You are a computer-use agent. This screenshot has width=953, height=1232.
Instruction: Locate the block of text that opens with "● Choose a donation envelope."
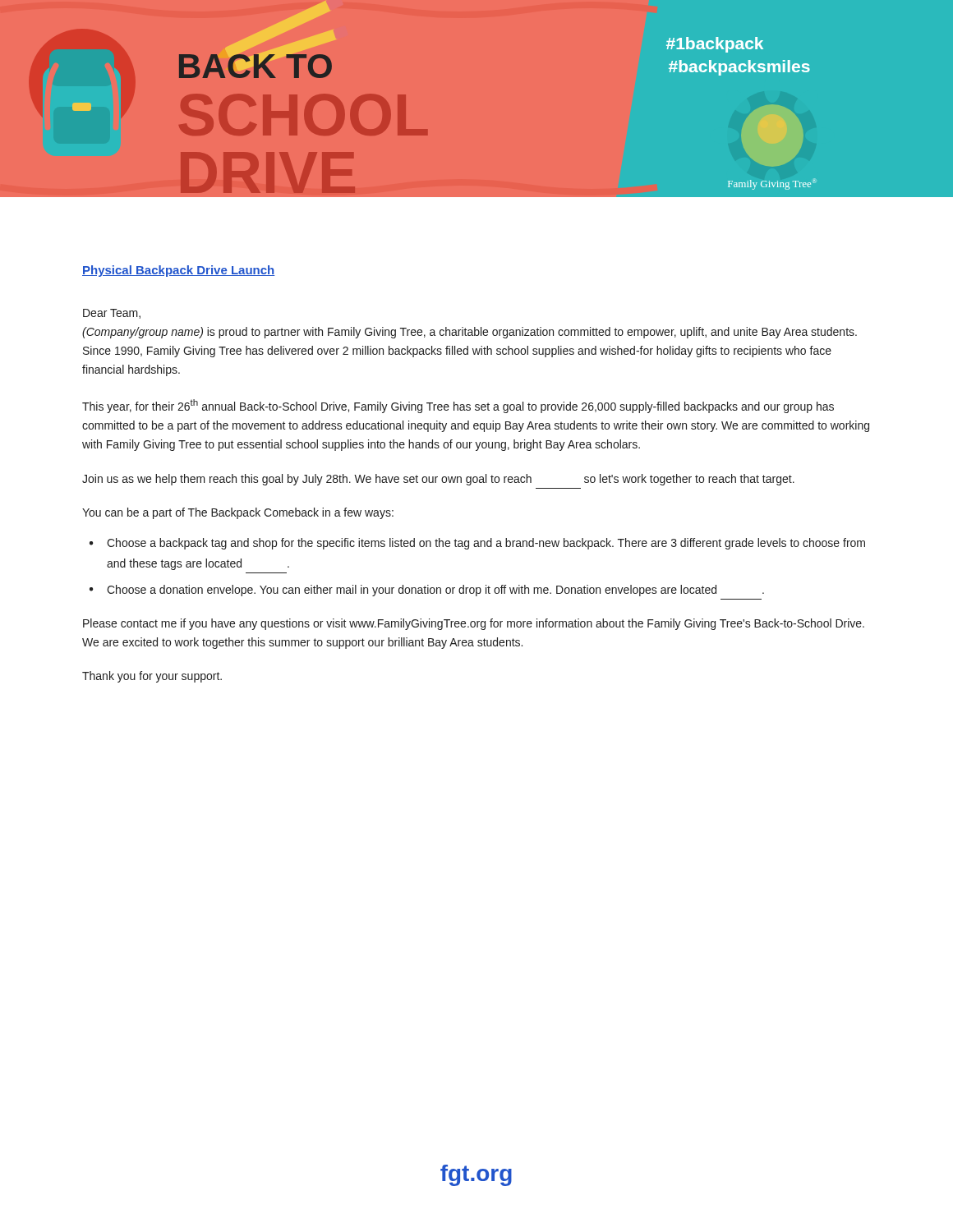pyautogui.click(x=427, y=589)
